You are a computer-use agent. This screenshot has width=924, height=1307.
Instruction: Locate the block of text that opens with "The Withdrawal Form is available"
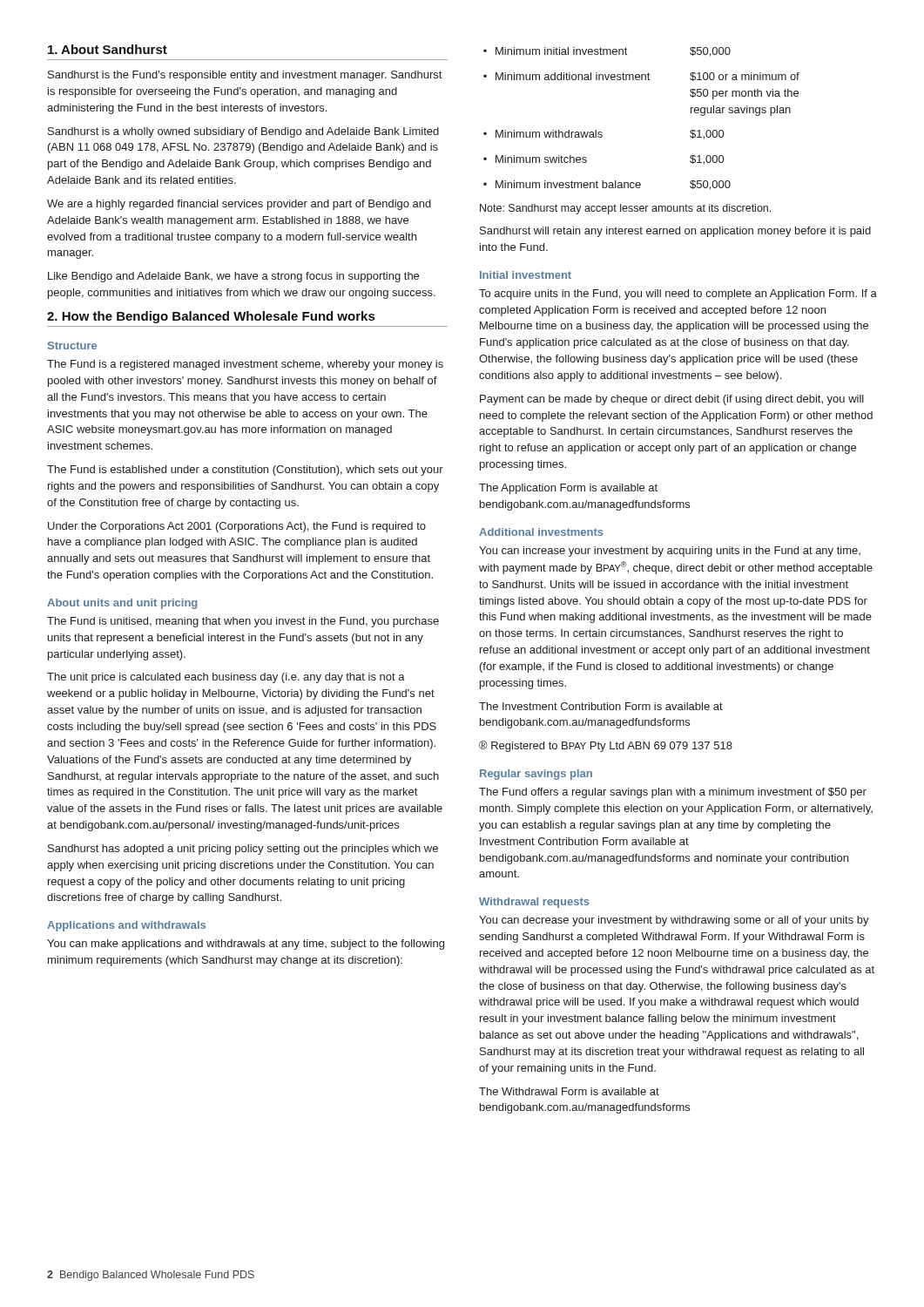point(678,1100)
